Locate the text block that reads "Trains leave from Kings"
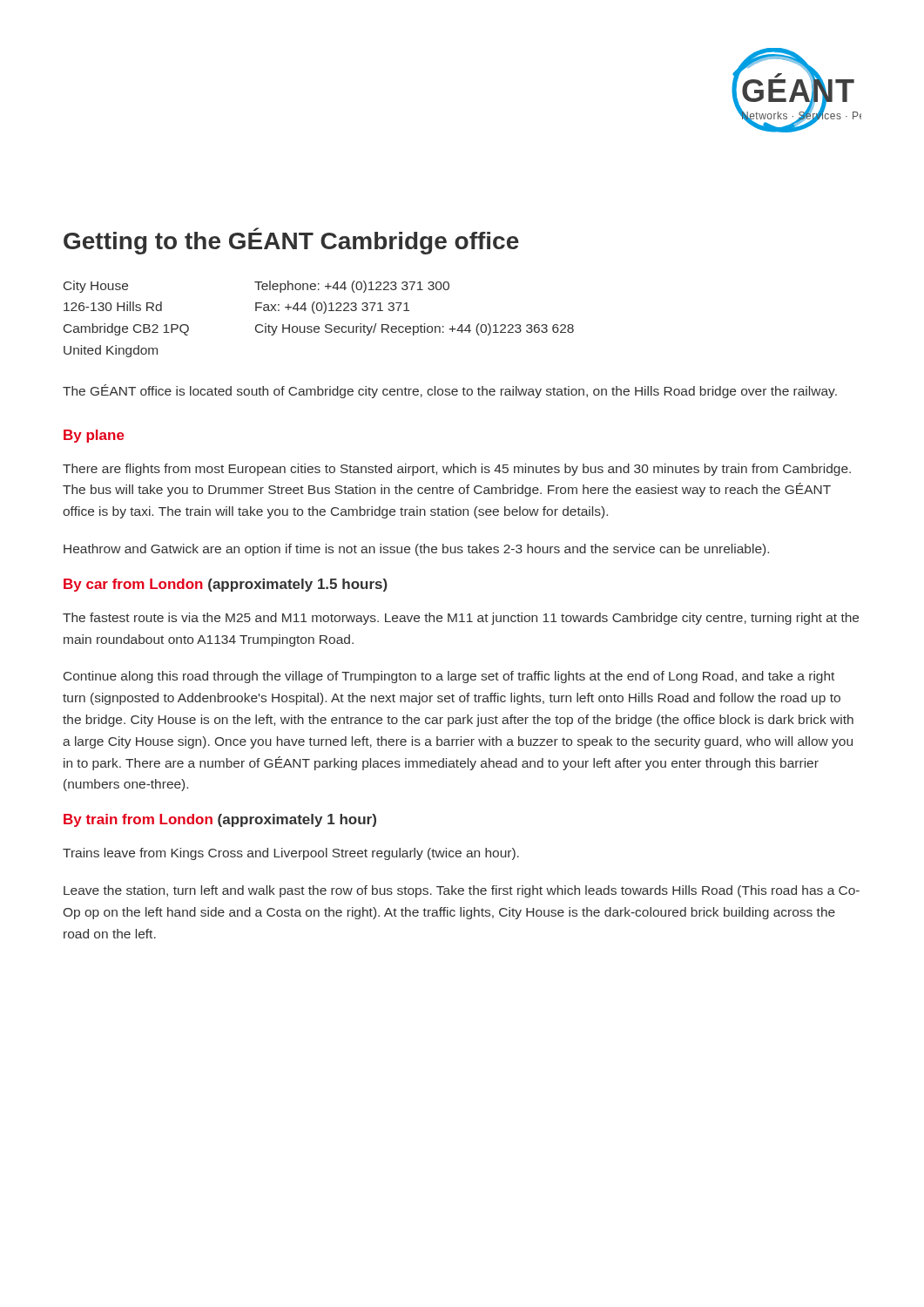Image resolution: width=924 pixels, height=1307 pixels. pos(291,853)
